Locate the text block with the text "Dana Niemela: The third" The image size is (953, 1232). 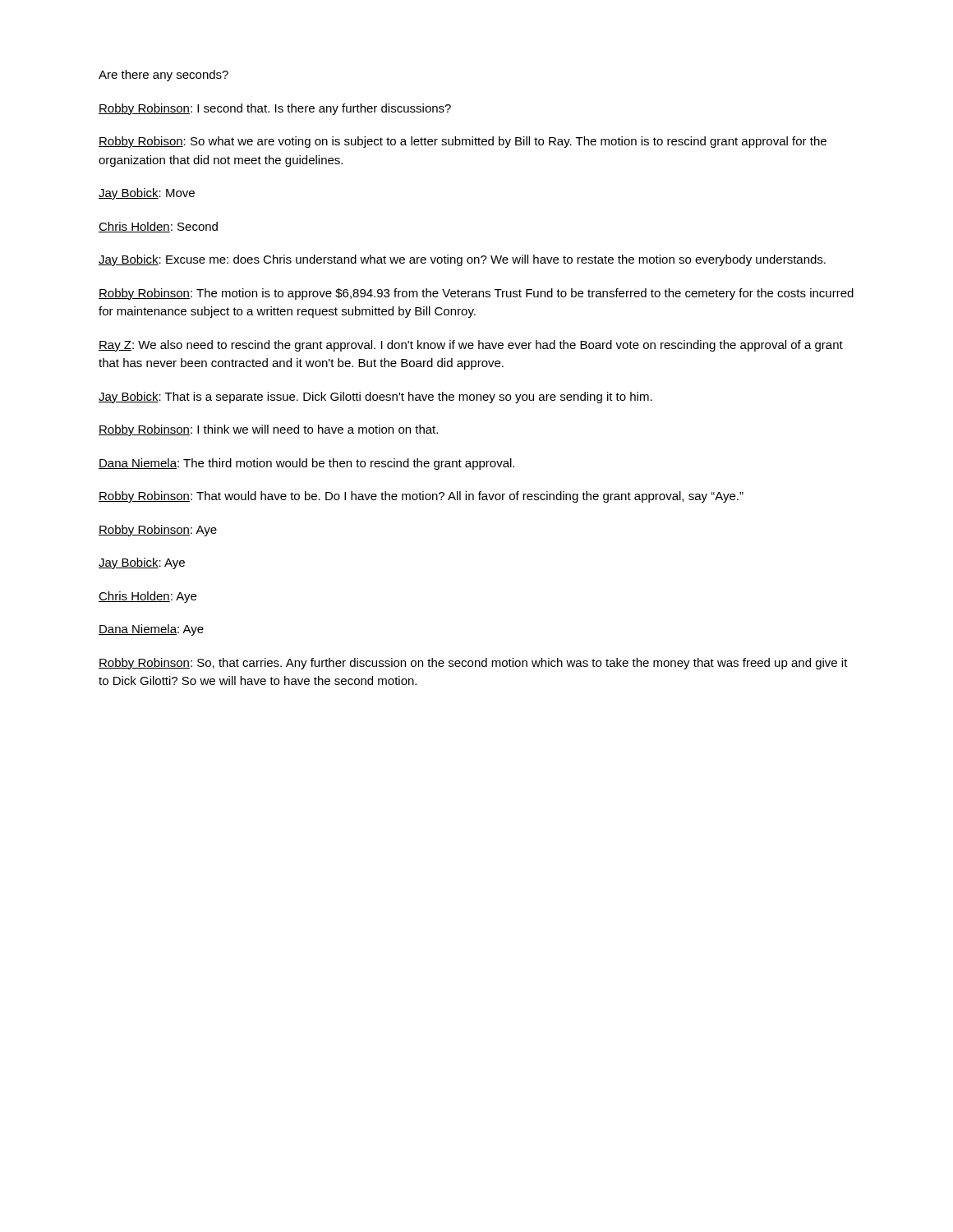coord(307,462)
